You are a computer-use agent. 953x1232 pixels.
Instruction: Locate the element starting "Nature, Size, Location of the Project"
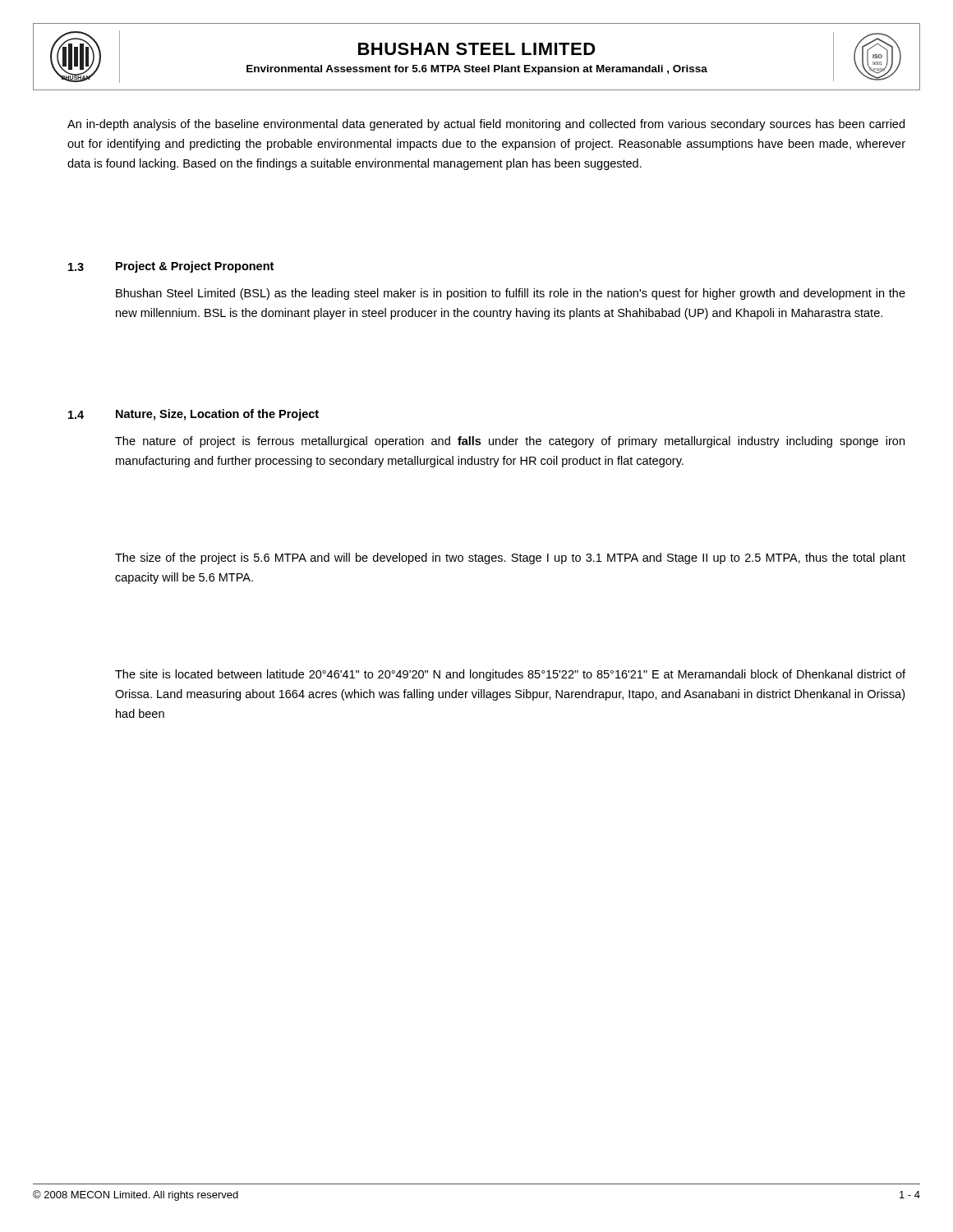217,414
